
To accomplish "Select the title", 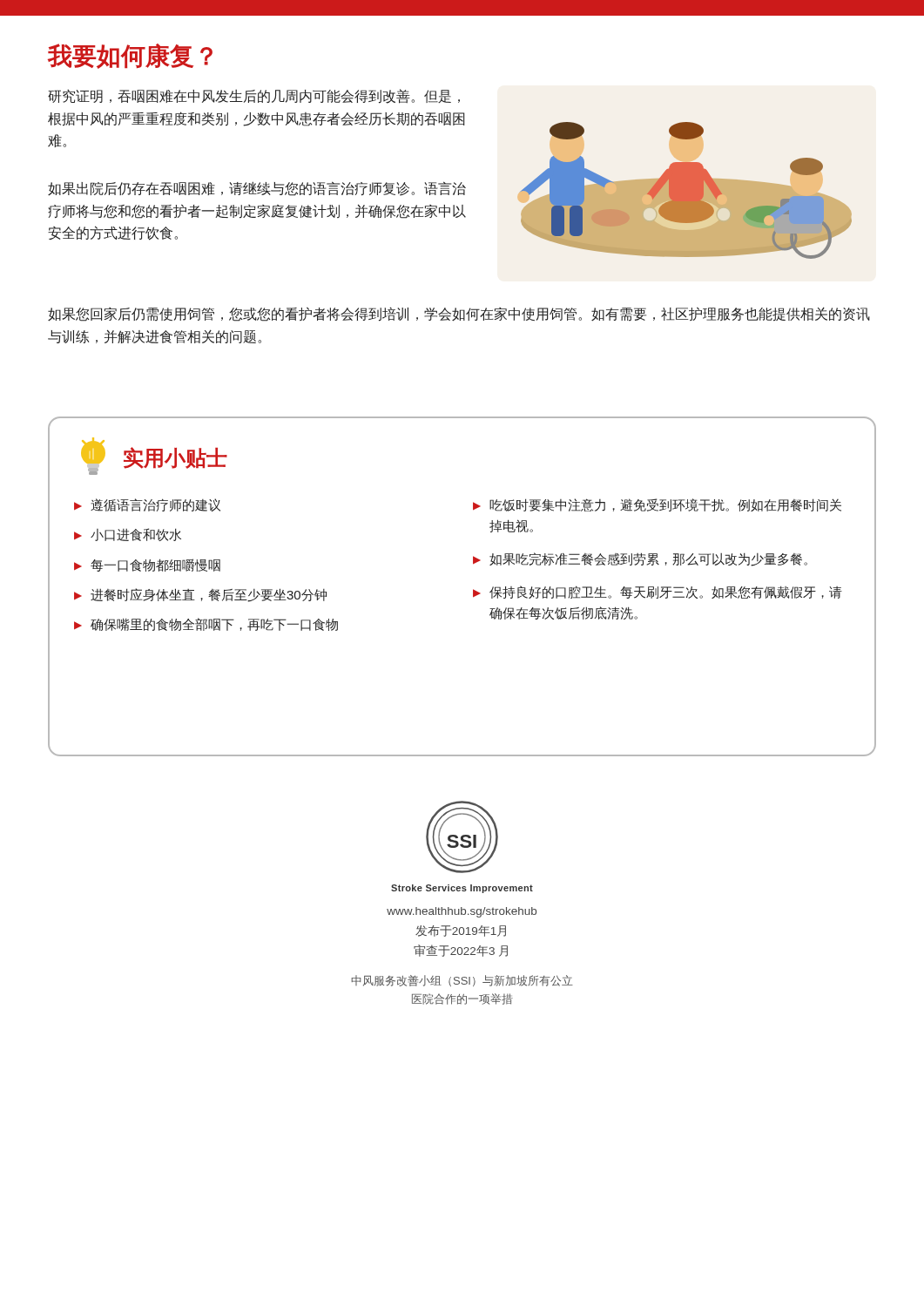I will 133,56.
